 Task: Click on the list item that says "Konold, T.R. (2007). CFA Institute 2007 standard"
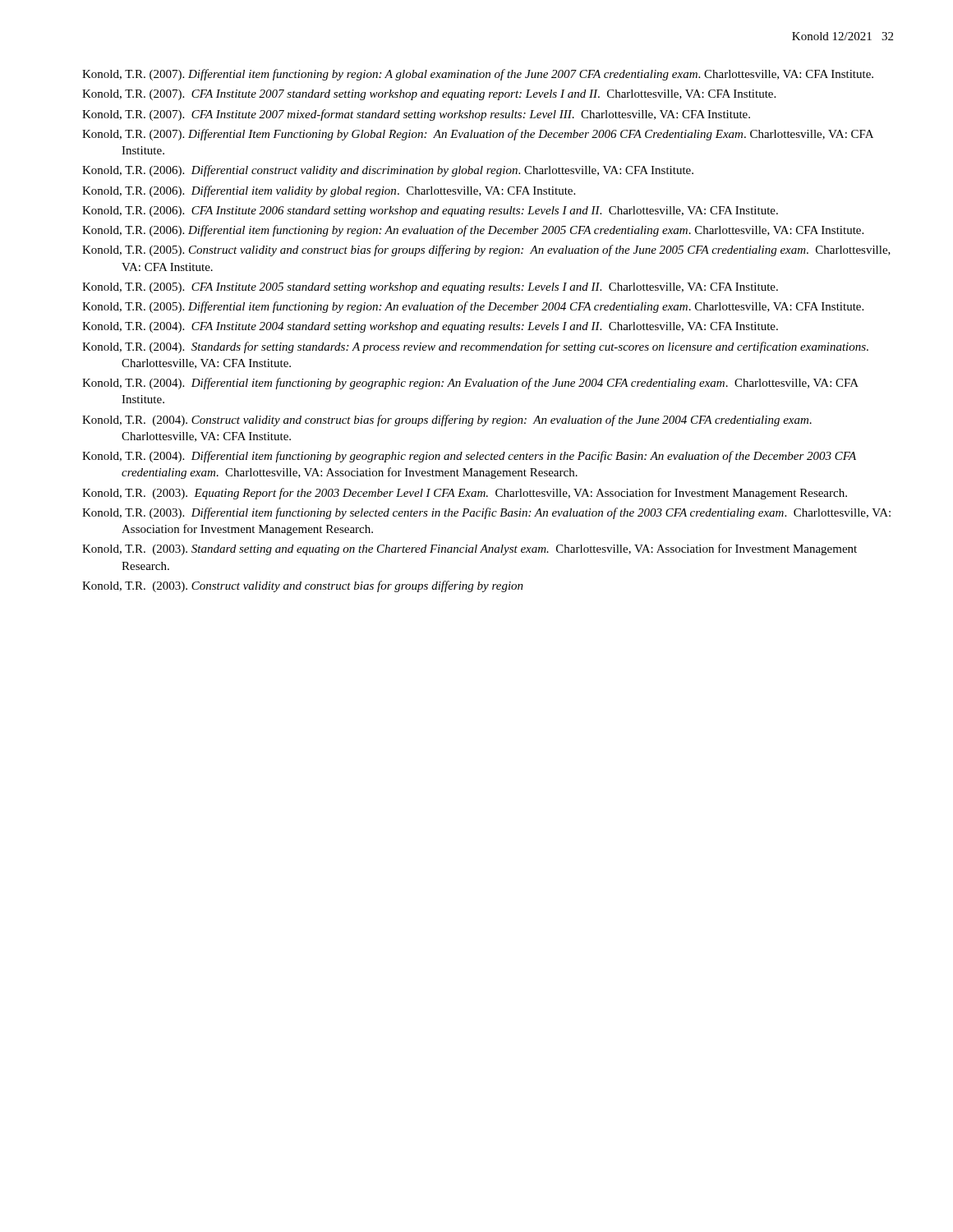(x=429, y=94)
